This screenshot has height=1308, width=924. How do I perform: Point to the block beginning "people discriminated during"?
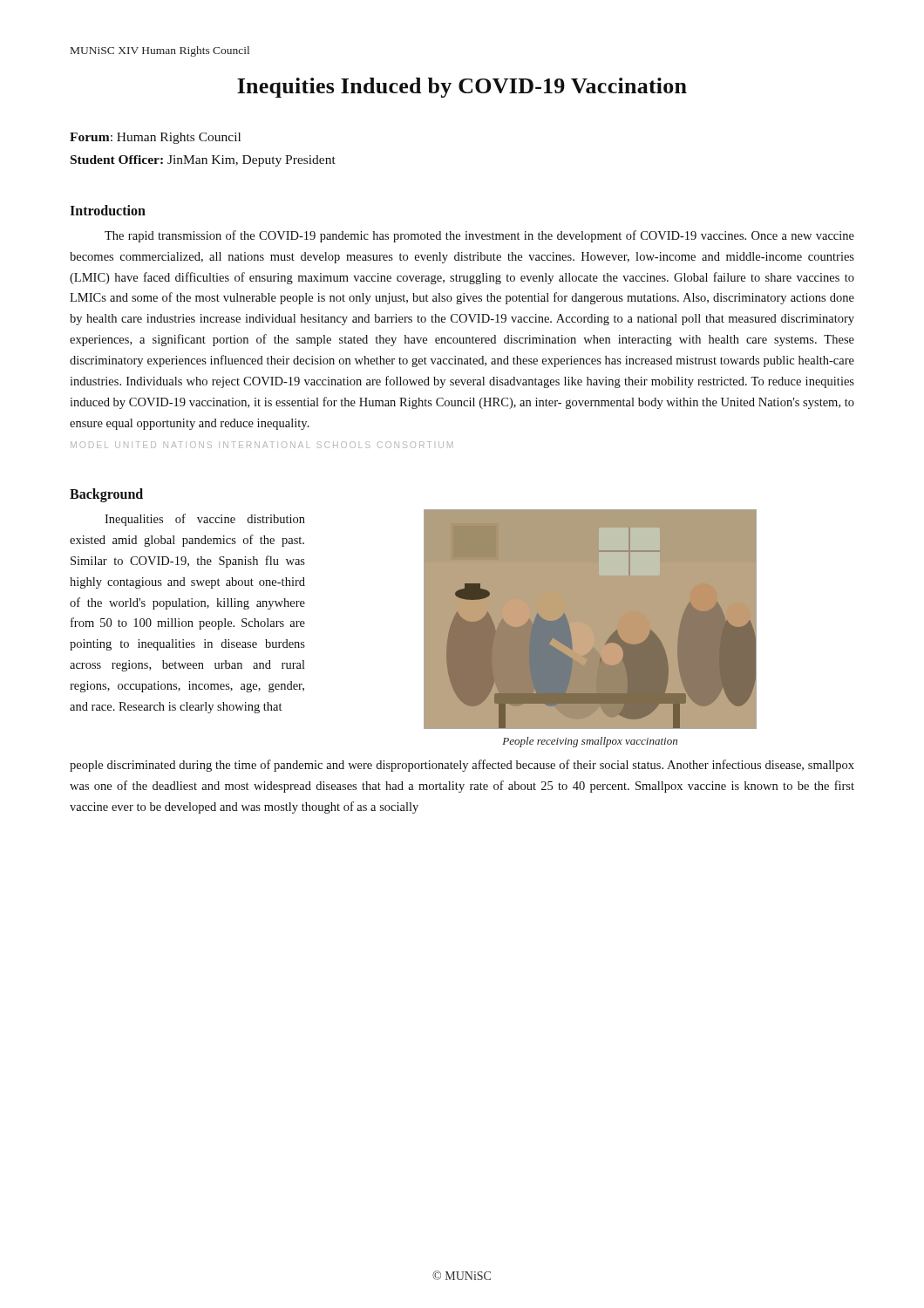pos(462,785)
